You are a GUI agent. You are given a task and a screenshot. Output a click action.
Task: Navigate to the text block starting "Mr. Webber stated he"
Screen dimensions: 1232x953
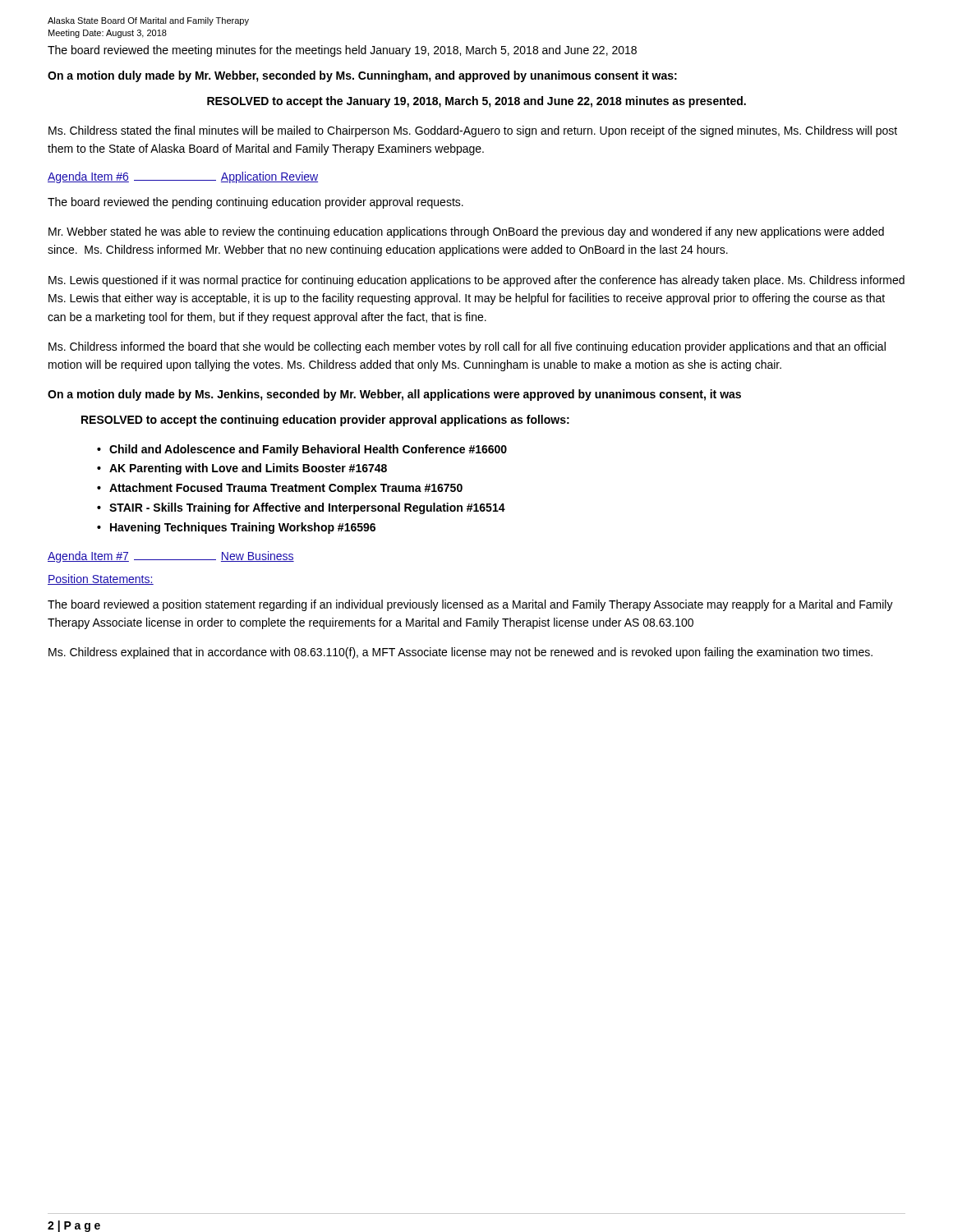coord(466,241)
